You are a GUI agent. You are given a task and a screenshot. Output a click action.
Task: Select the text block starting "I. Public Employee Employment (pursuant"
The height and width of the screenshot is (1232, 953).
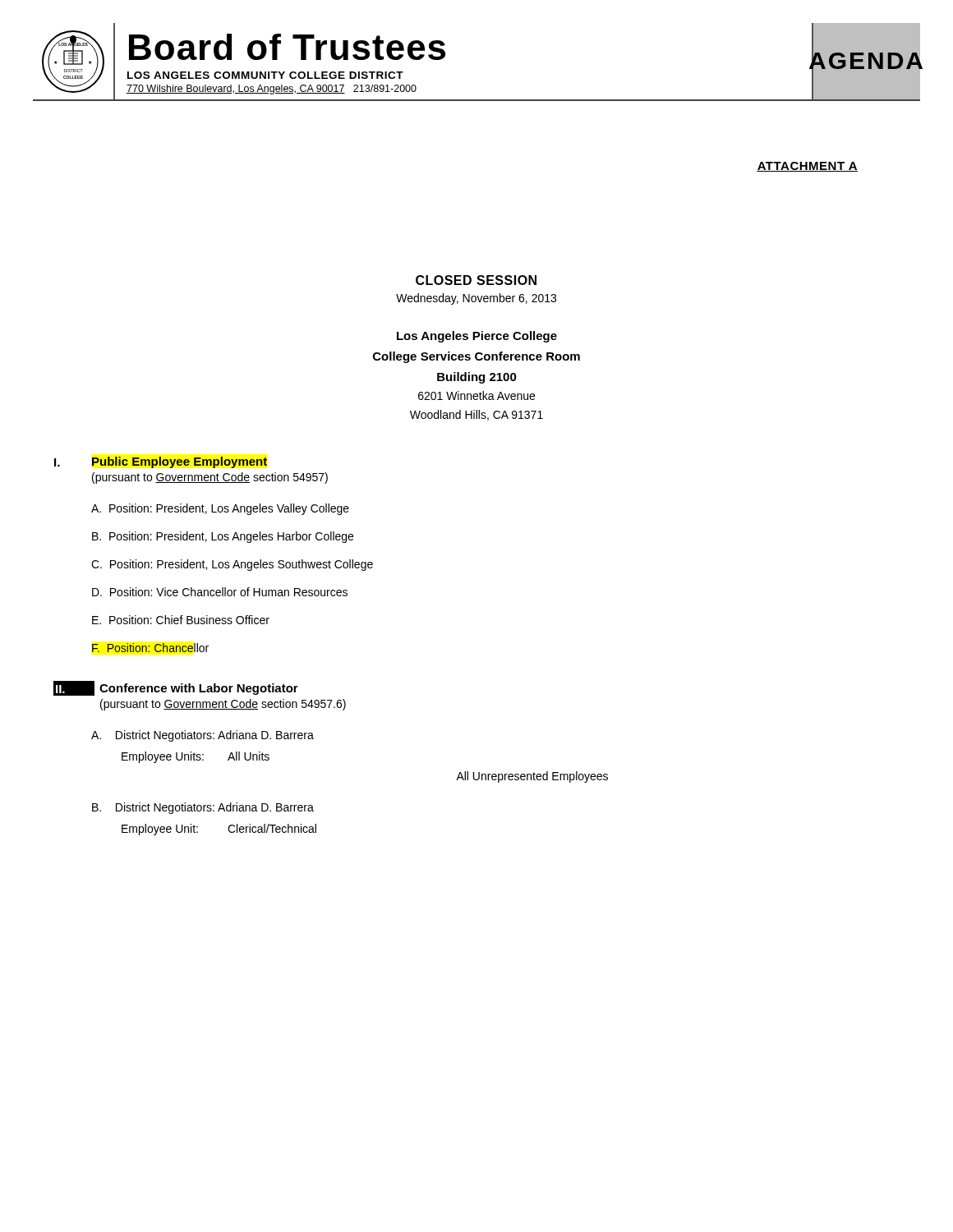161,462
